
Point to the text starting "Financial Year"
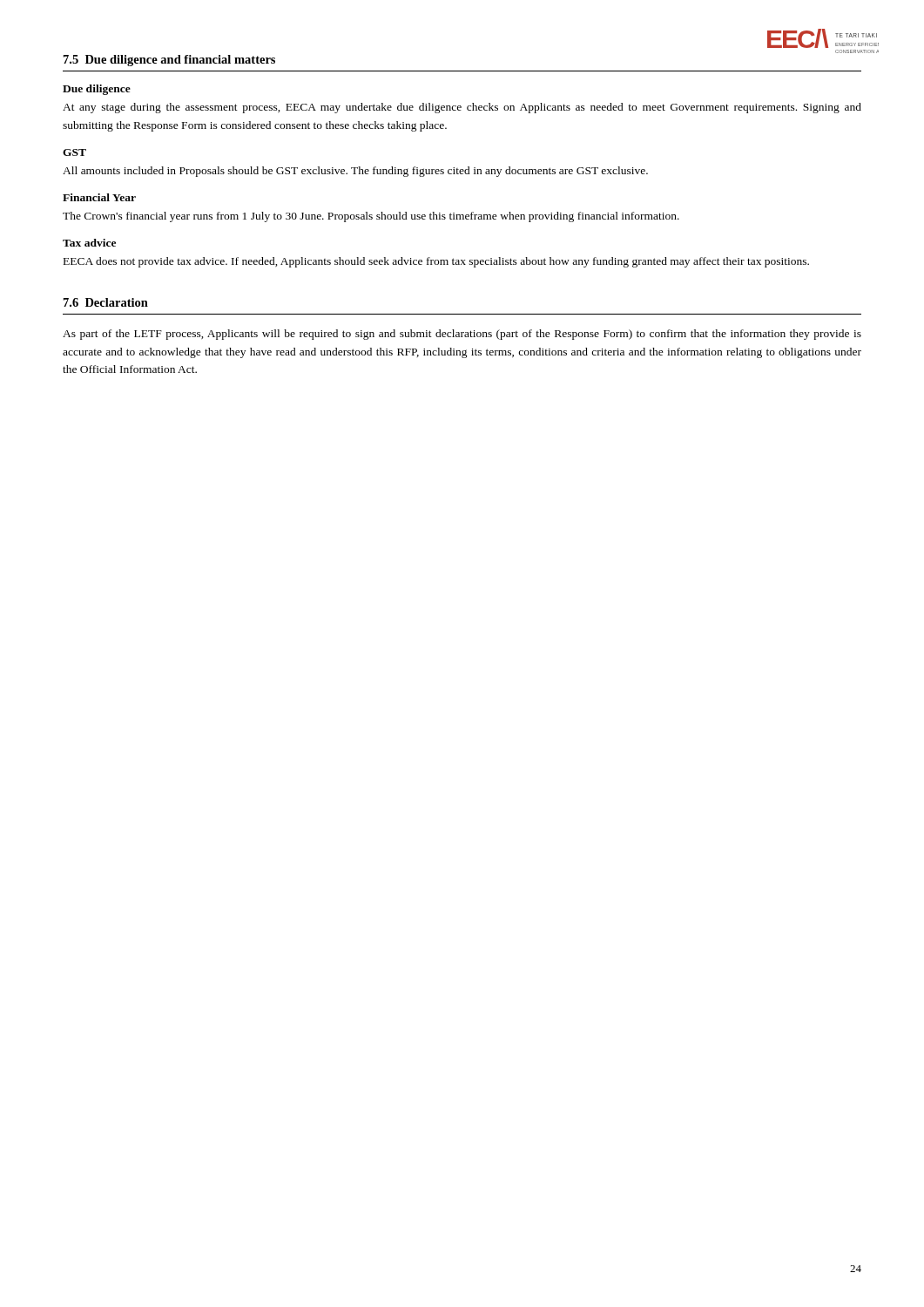click(x=99, y=197)
